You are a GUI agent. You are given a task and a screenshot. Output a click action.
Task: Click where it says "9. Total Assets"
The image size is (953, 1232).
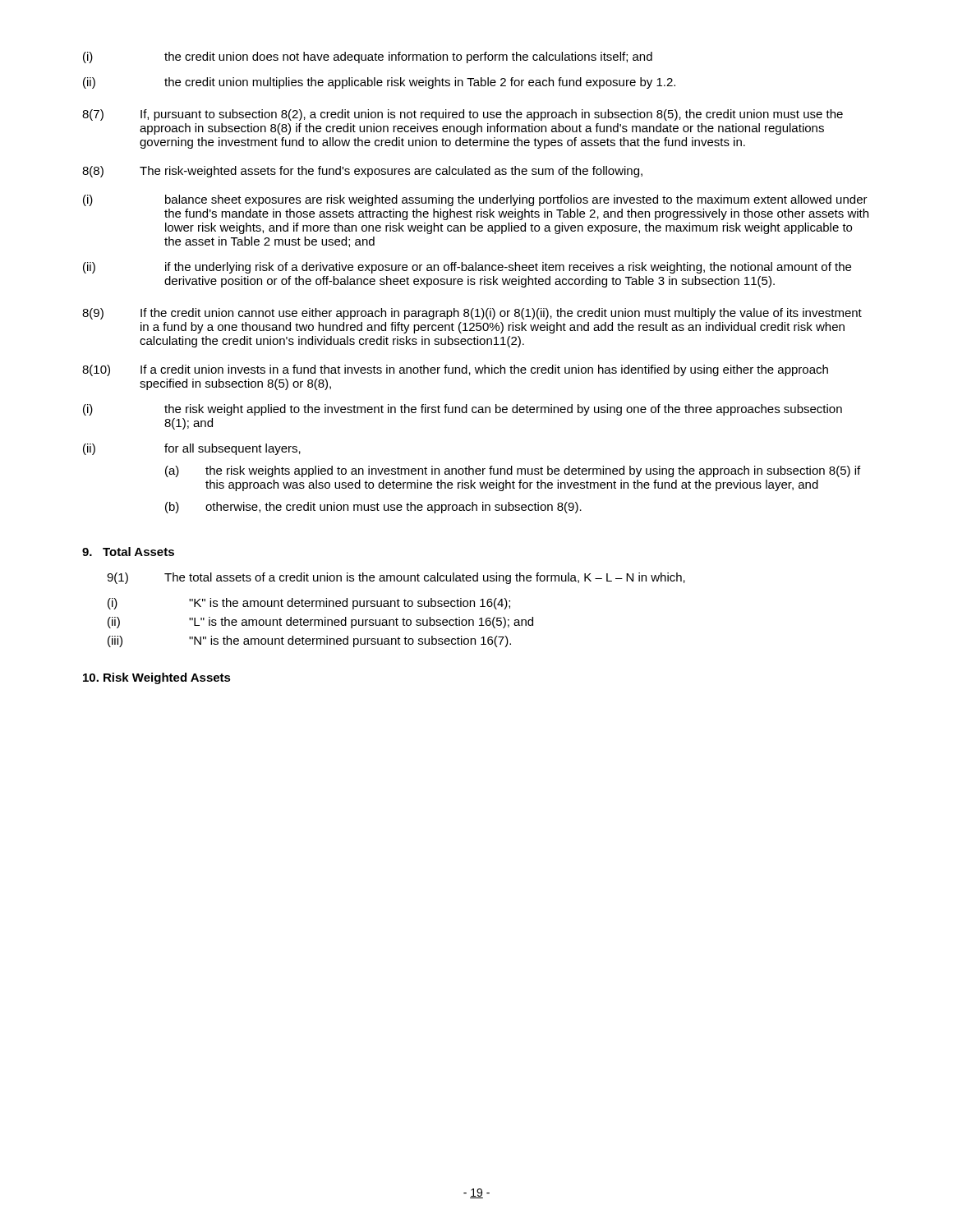tap(128, 552)
